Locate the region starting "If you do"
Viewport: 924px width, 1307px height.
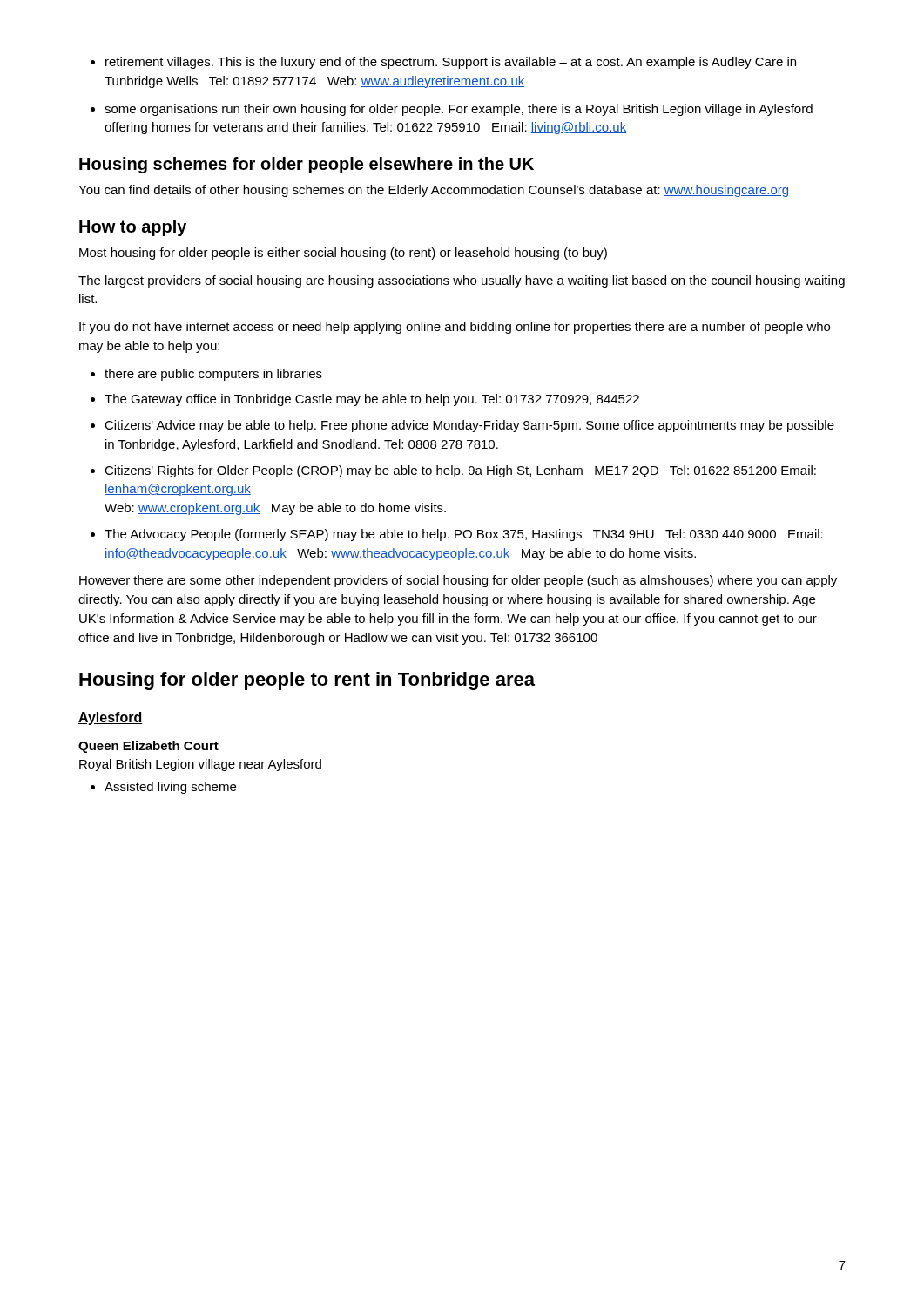coord(455,336)
